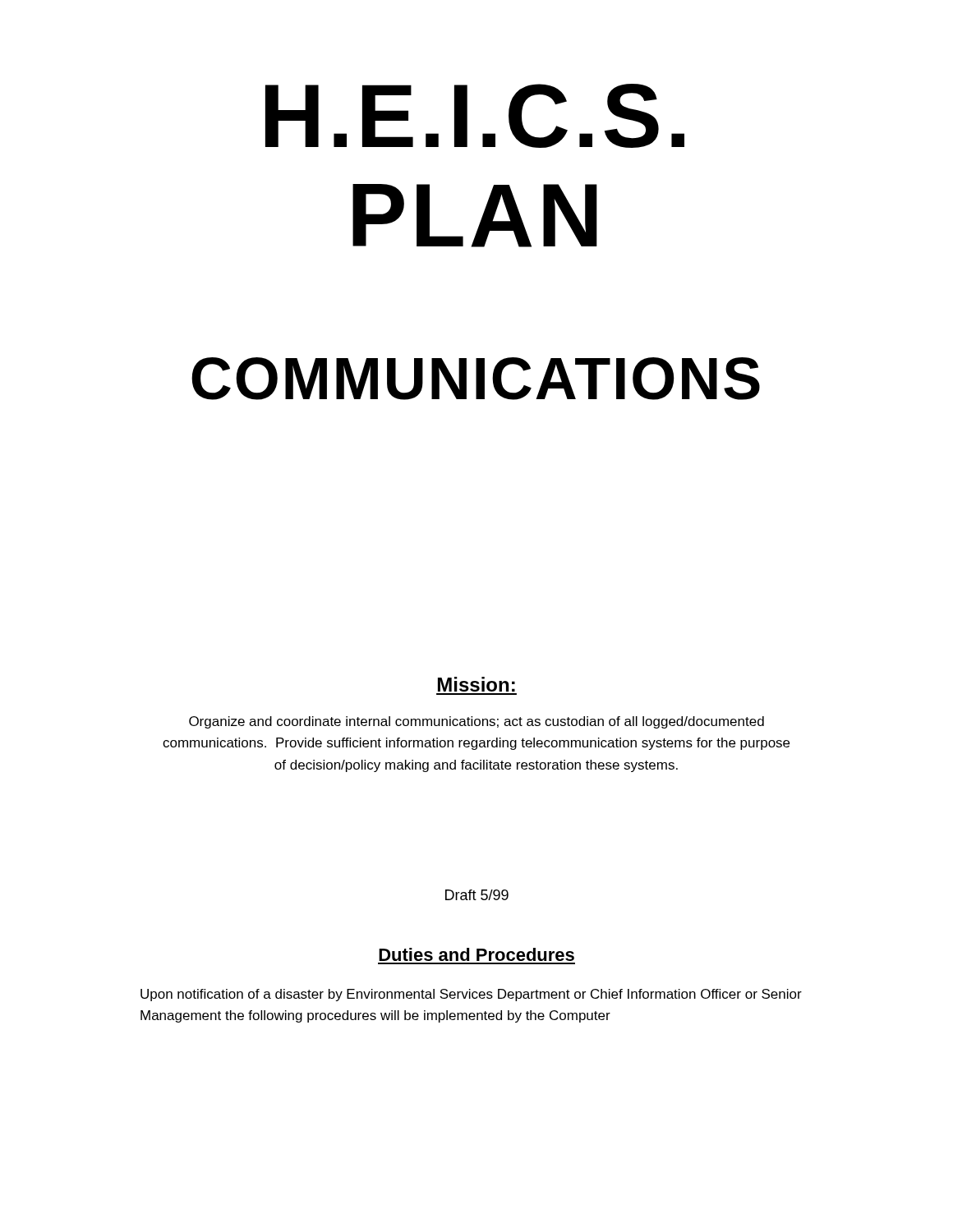The height and width of the screenshot is (1232, 953).
Task: Click on the text block starting "Organize and coordinate internal communications;"
Action: (476, 743)
